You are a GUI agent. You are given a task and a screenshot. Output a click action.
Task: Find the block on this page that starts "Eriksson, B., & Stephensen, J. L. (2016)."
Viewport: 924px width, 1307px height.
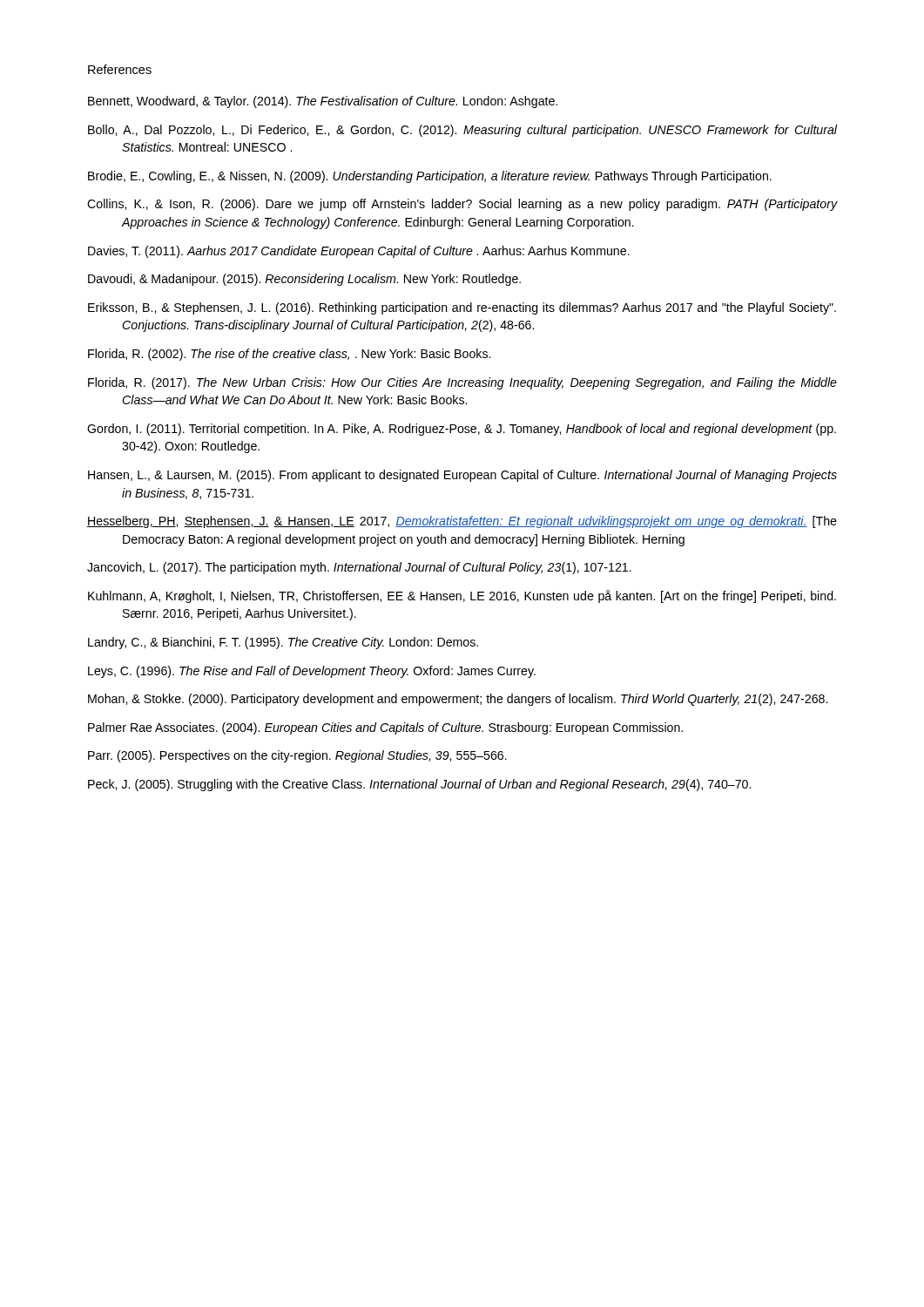[x=462, y=316]
